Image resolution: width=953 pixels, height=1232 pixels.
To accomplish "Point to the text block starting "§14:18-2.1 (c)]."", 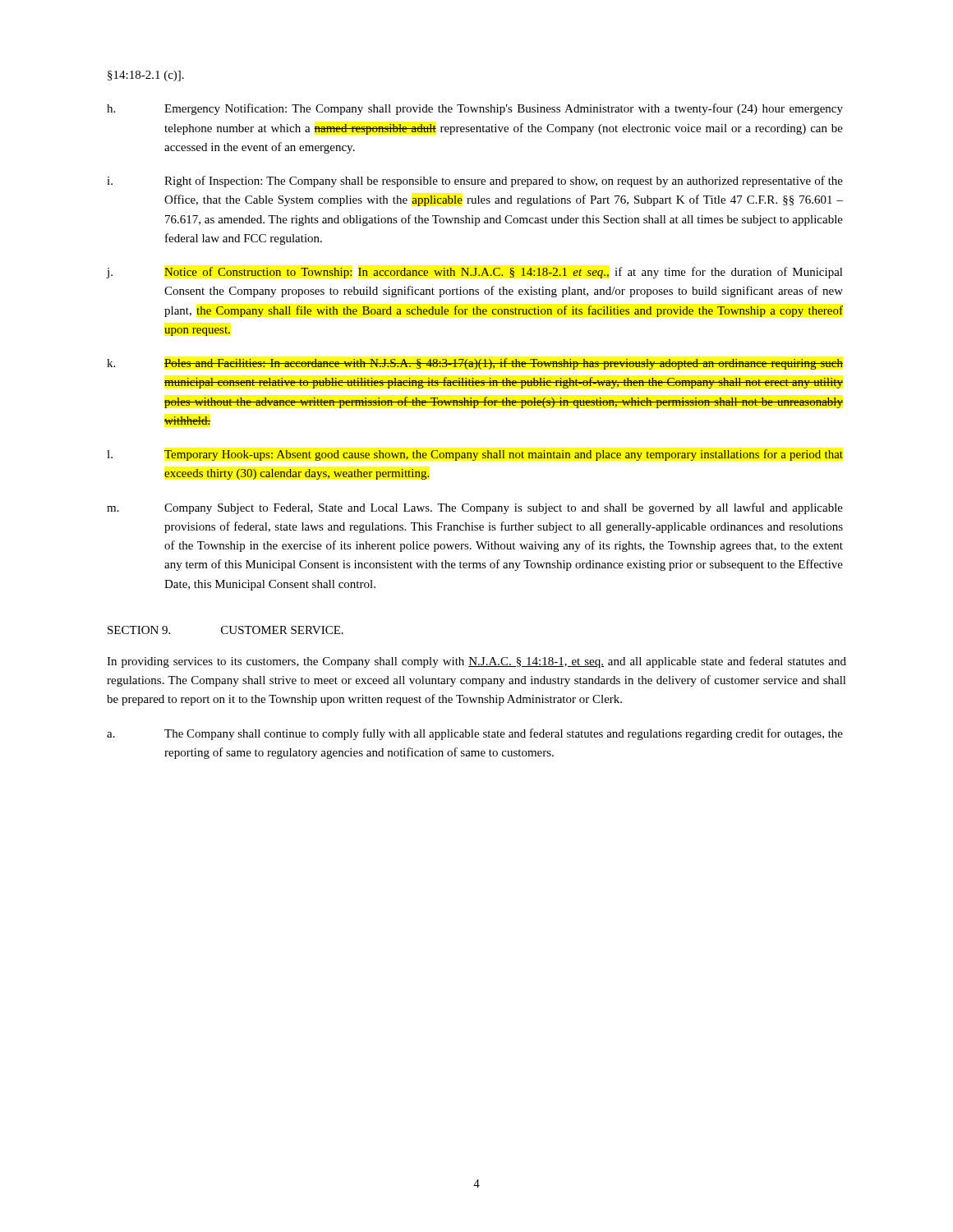I will (x=146, y=75).
